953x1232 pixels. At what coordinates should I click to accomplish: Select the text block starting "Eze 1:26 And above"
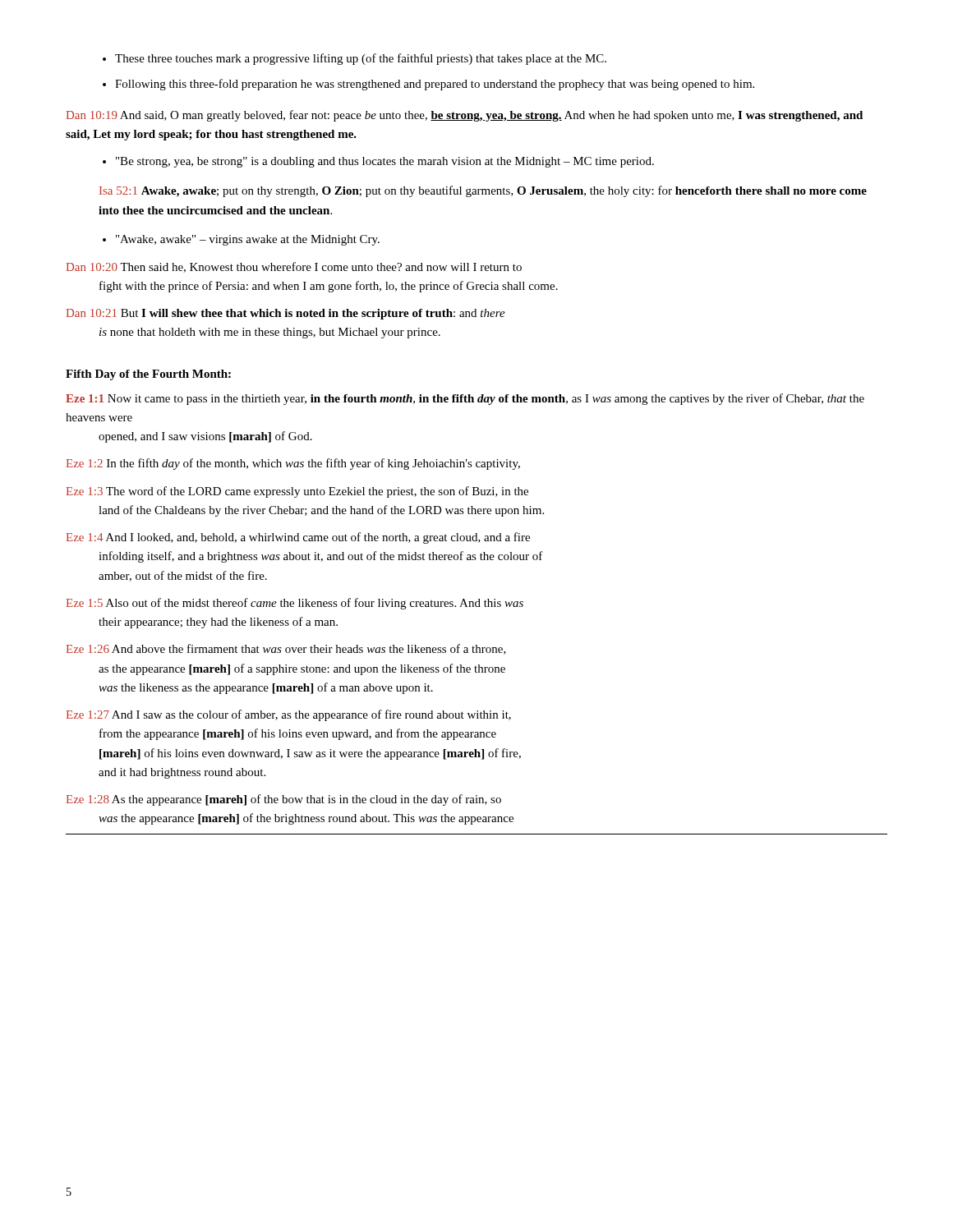[x=476, y=670]
